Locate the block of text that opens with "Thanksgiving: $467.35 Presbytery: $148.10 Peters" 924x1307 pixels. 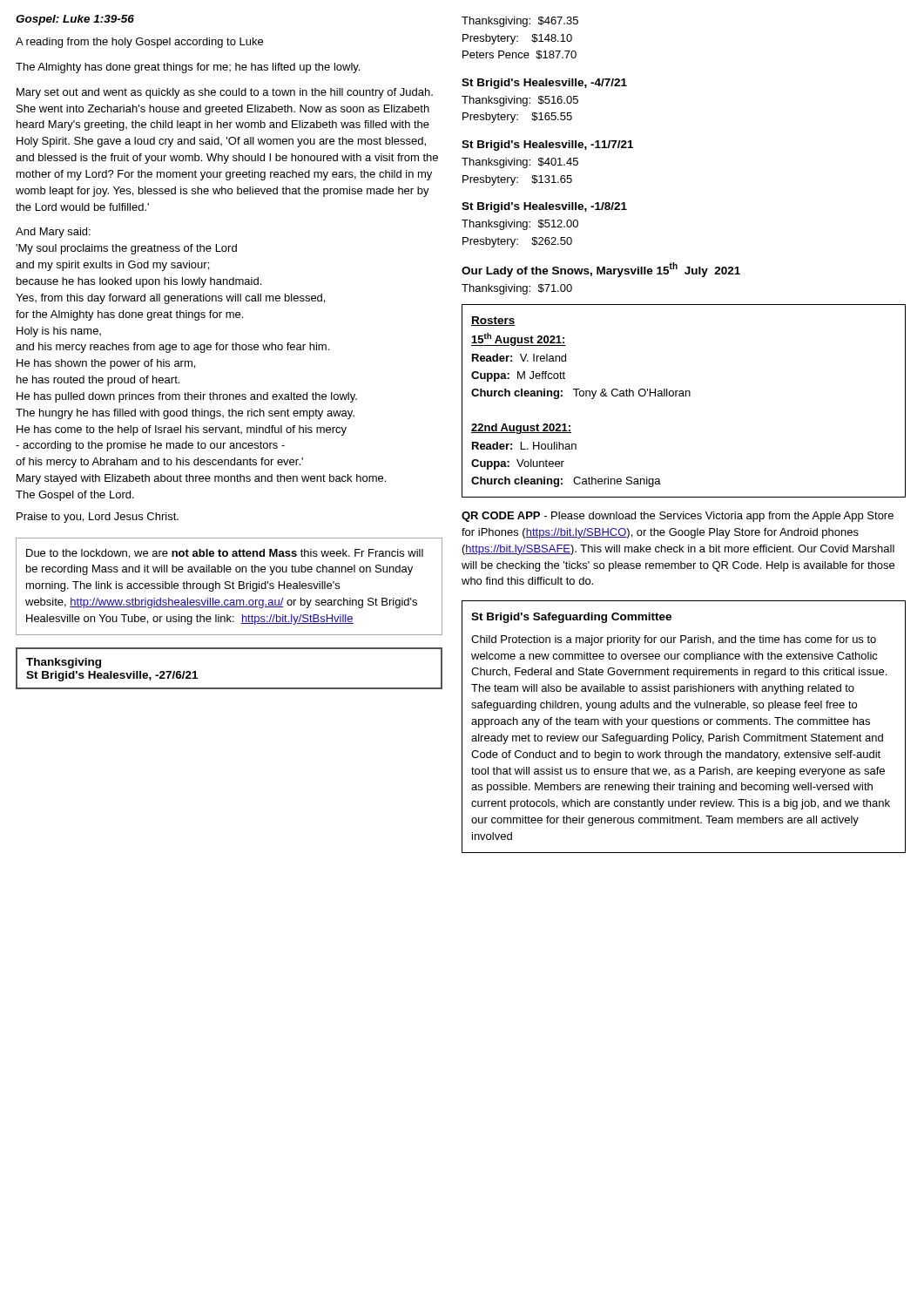click(x=520, y=38)
